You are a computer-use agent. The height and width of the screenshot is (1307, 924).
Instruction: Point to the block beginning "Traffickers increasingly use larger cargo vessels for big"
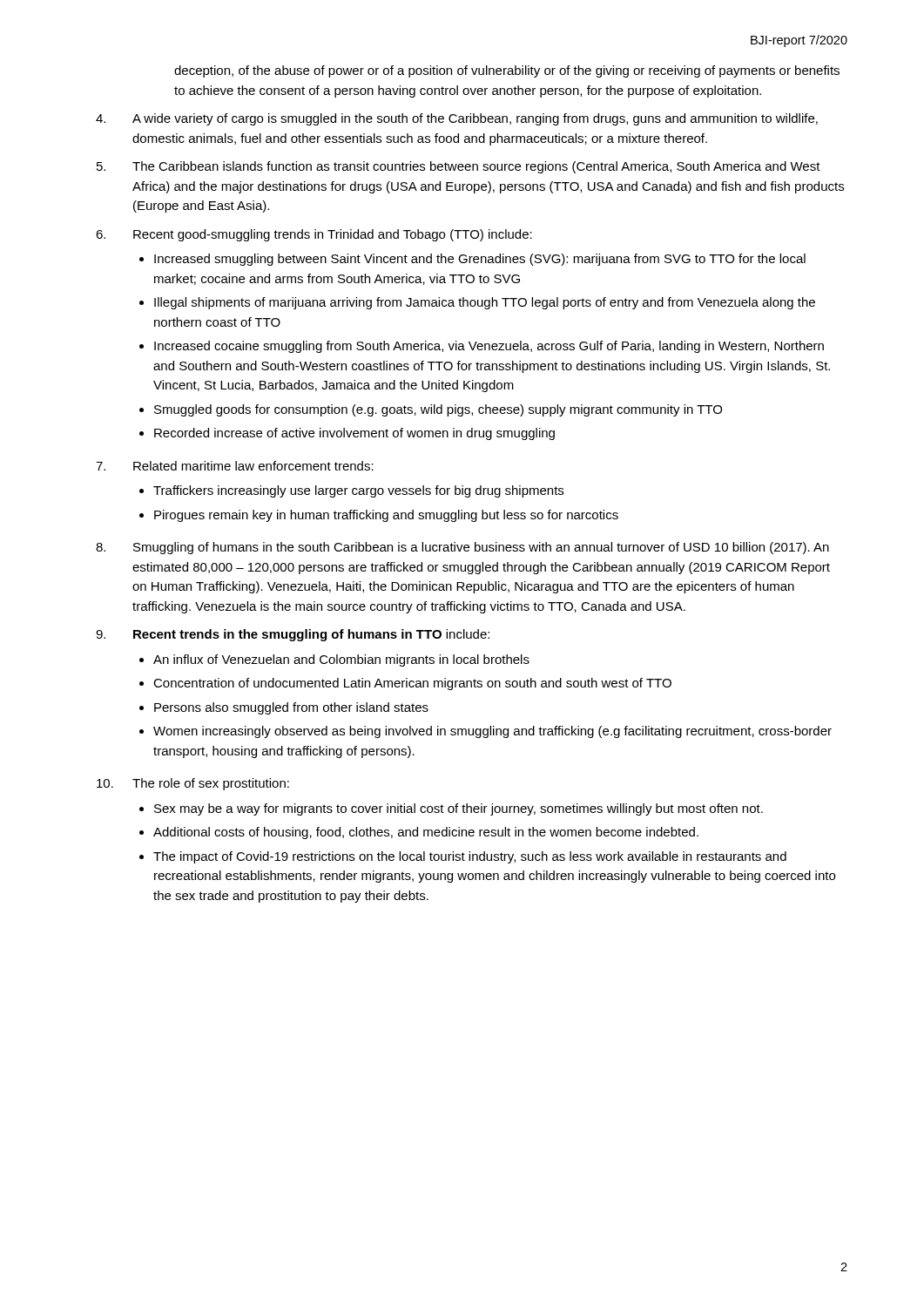coord(359,490)
